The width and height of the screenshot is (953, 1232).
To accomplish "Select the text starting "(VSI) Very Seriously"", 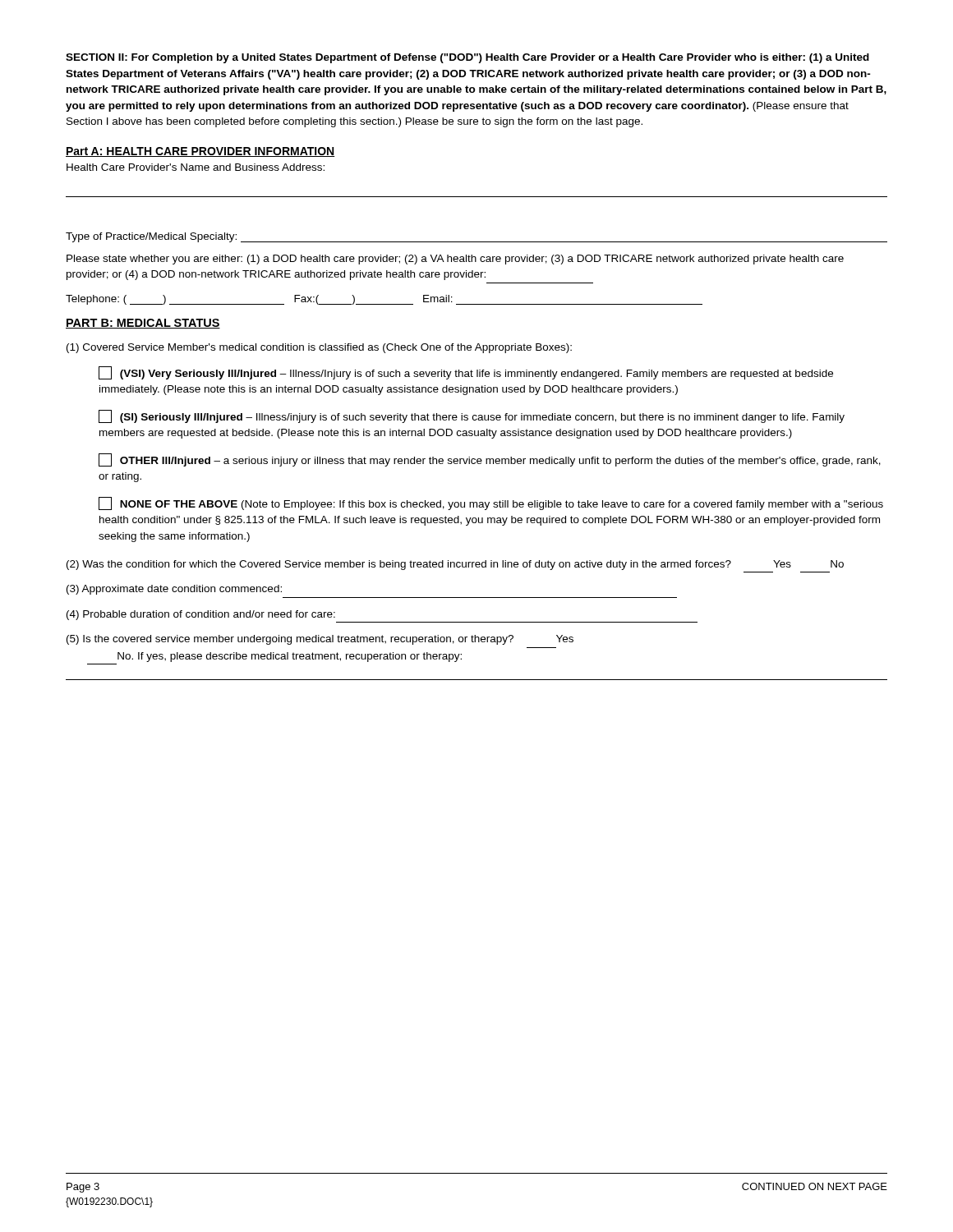I will tap(466, 381).
